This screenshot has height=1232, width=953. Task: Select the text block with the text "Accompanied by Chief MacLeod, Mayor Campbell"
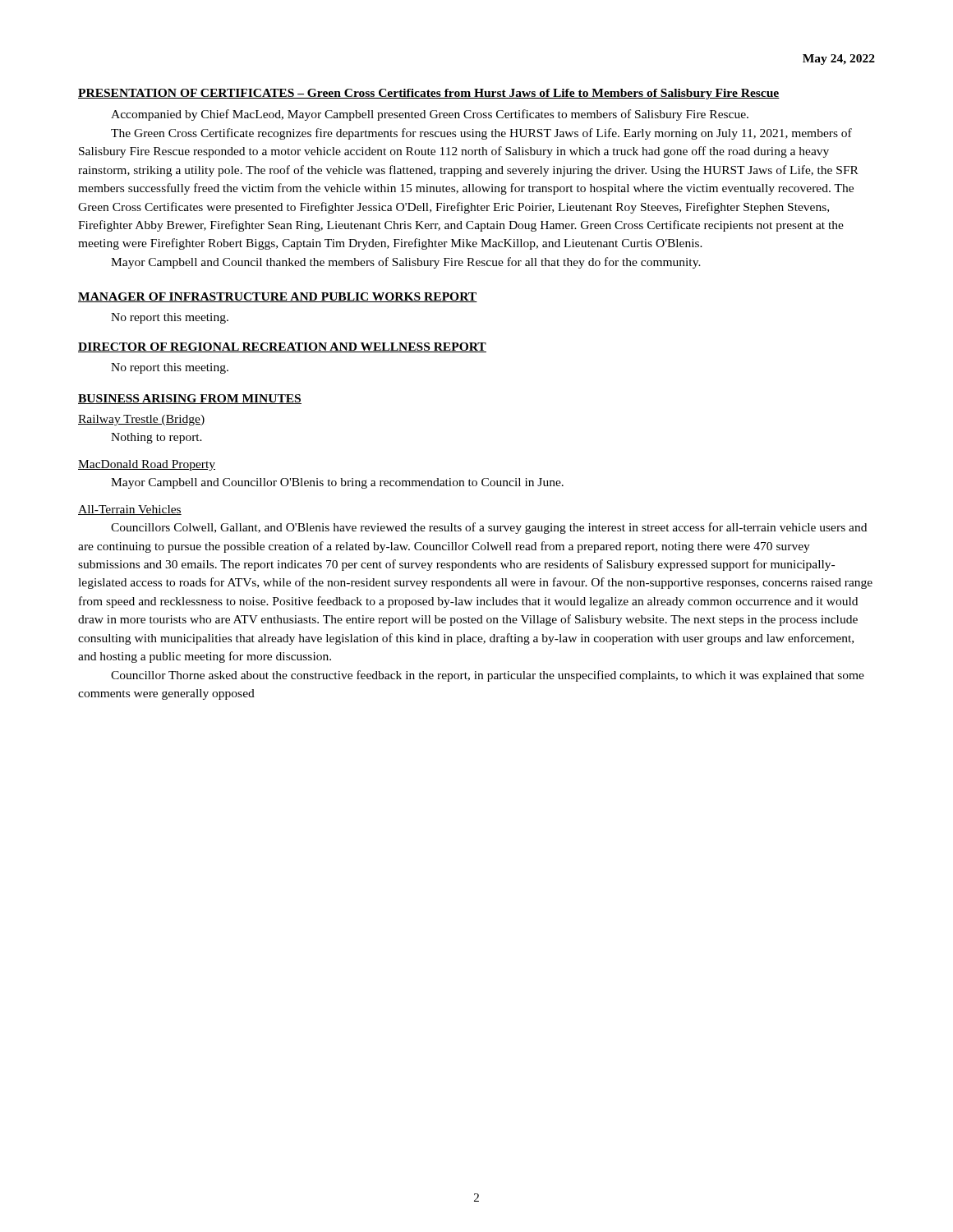476,188
